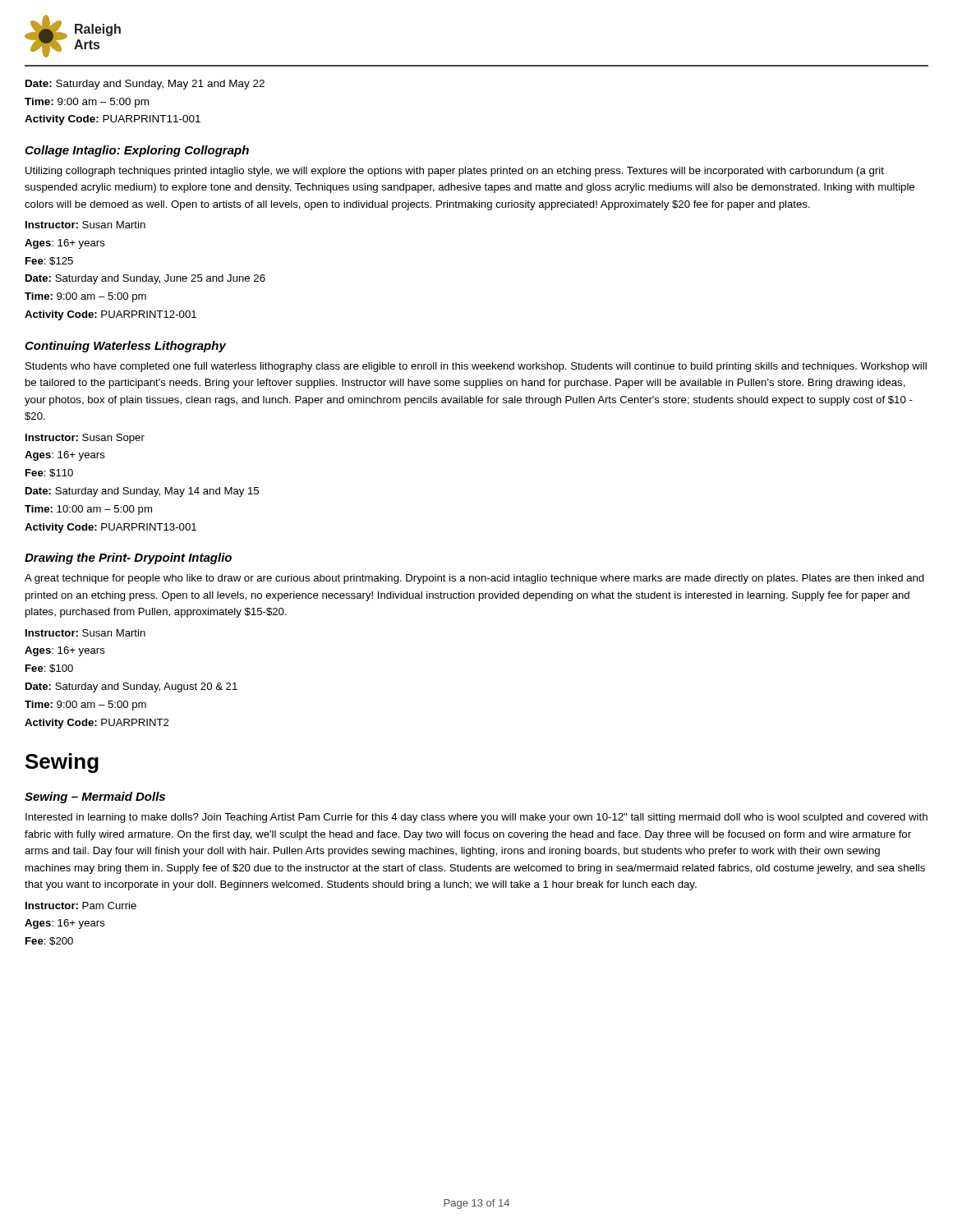This screenshot has height=1232, width=953.
Task: Select the text block that says "Utilizing collograph techniques printed intaglio style,"
Action: 470,187
